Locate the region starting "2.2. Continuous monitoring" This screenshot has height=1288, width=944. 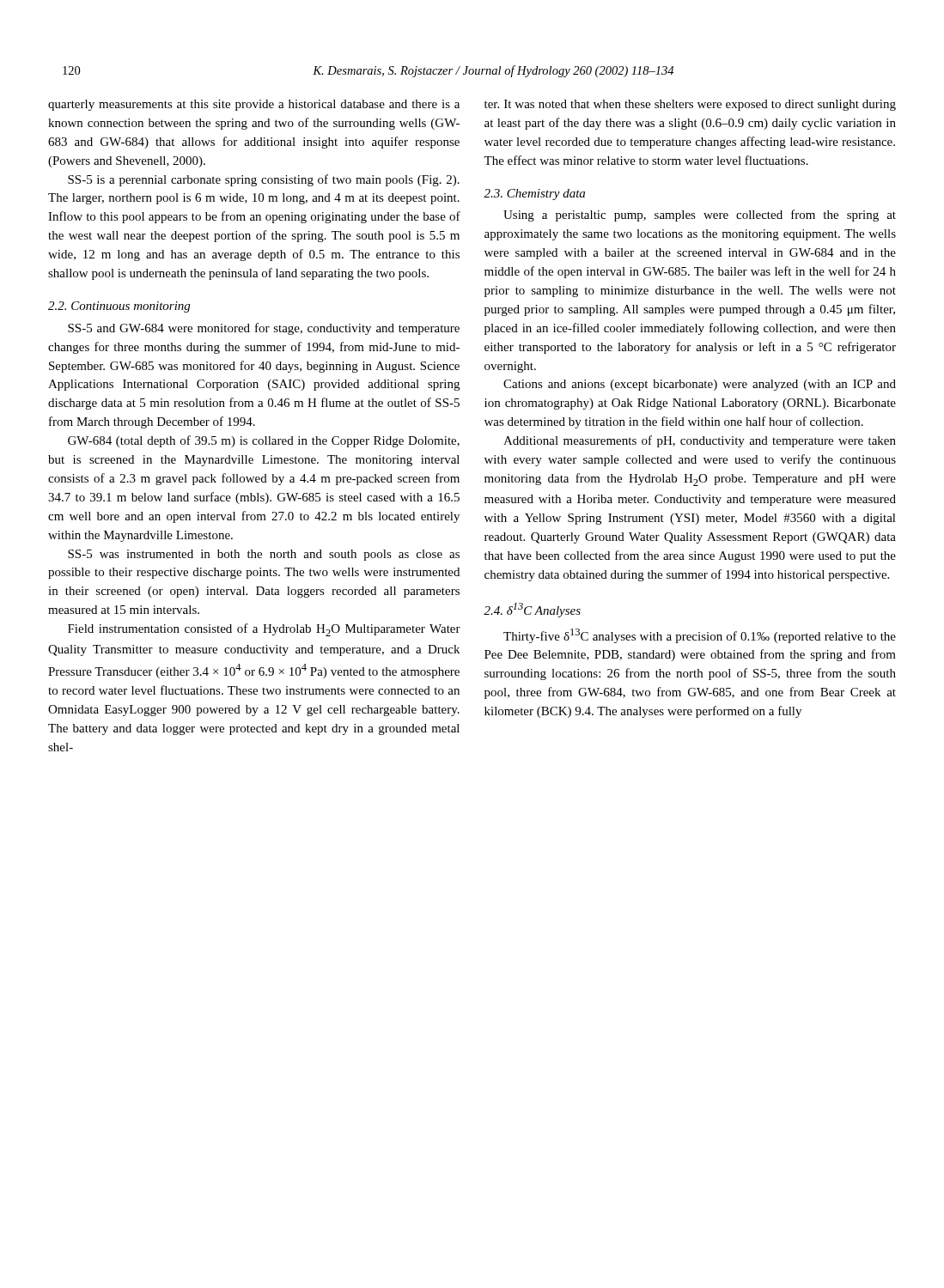119,307
